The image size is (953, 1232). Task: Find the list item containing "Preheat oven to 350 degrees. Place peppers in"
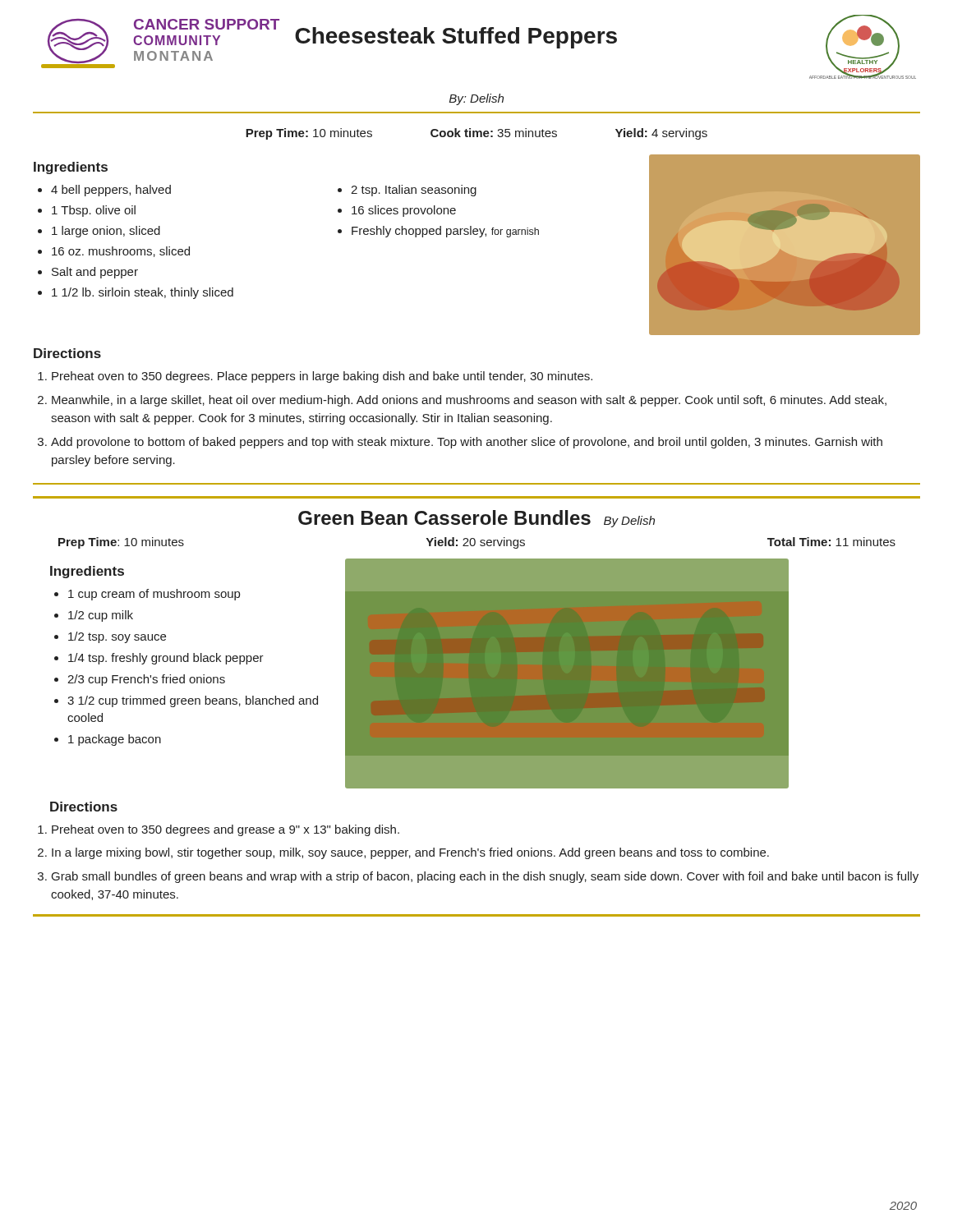(x=322, y=376)
